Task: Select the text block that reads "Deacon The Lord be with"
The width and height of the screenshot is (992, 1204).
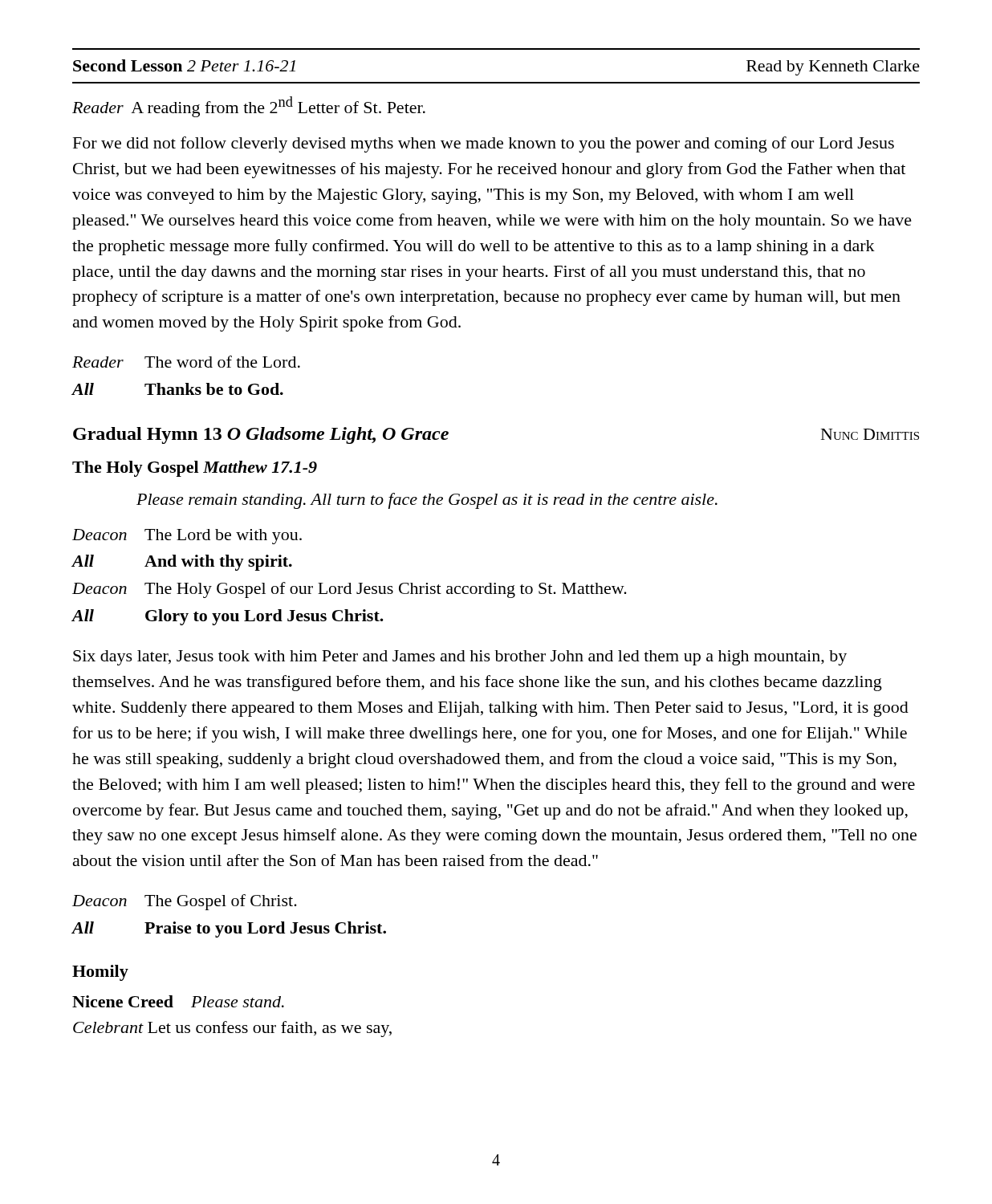Action: (496, 575)
